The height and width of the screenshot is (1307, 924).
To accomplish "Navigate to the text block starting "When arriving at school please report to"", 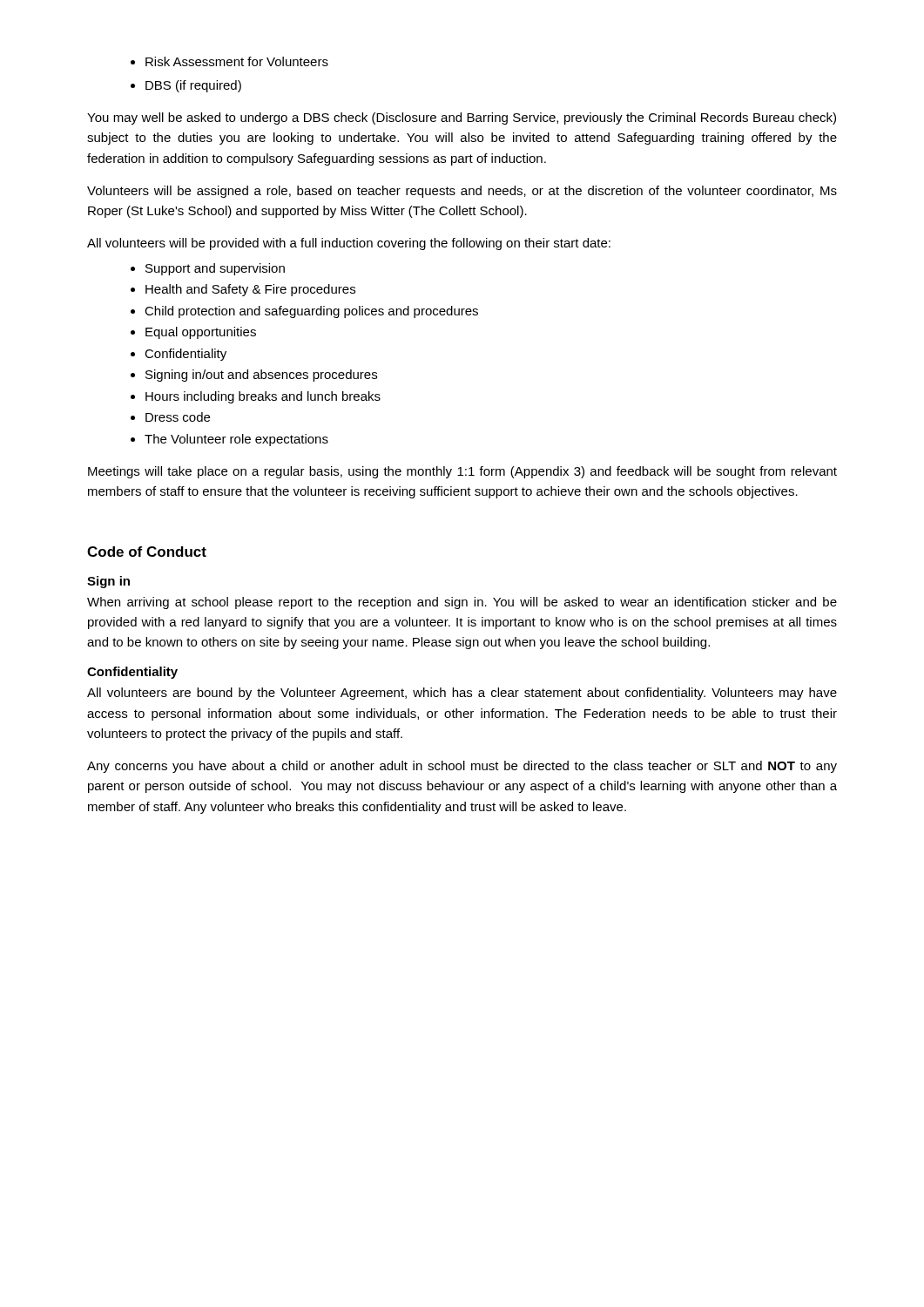I will point(462,622).
